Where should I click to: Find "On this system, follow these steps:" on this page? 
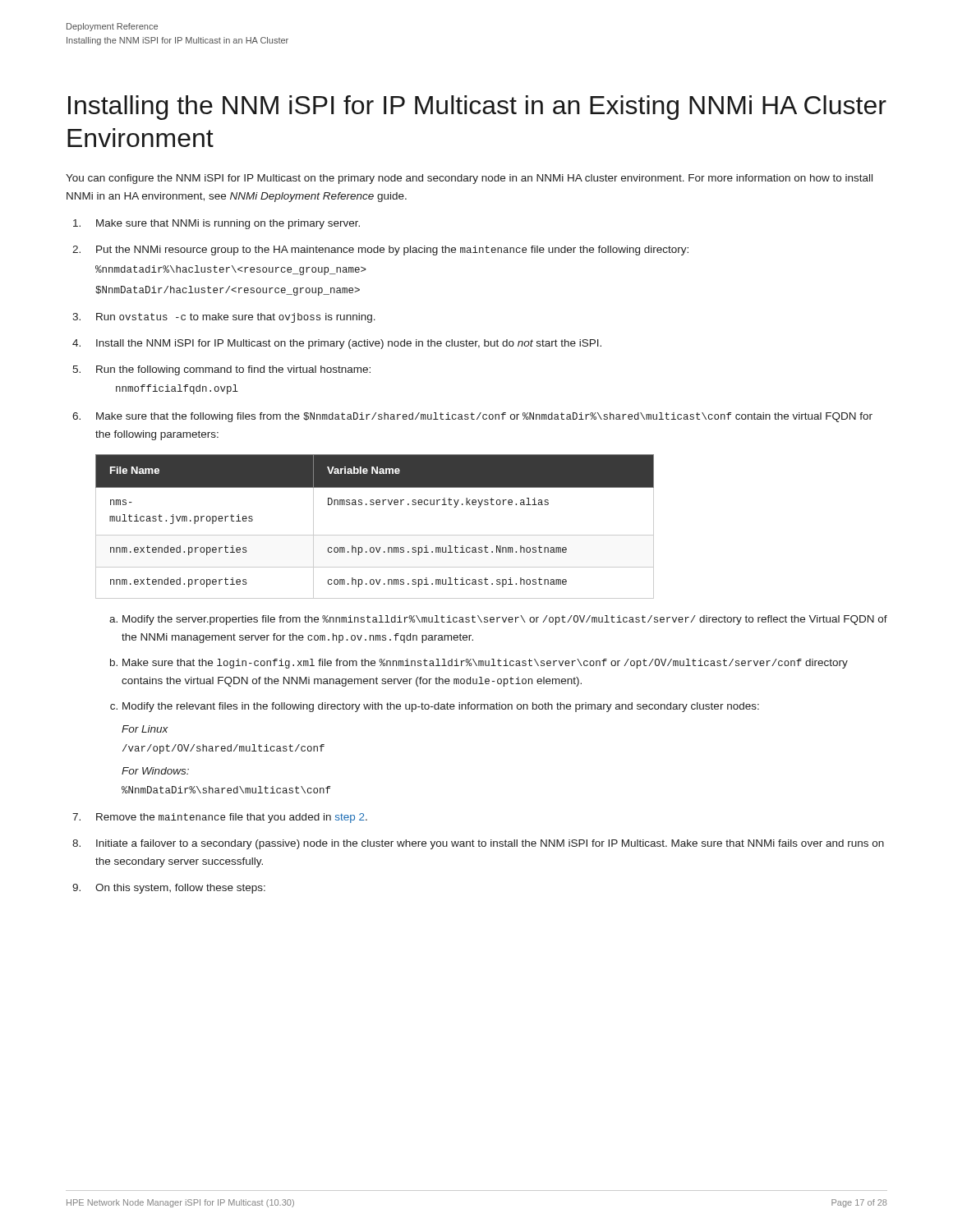click(x=181, y=887)
